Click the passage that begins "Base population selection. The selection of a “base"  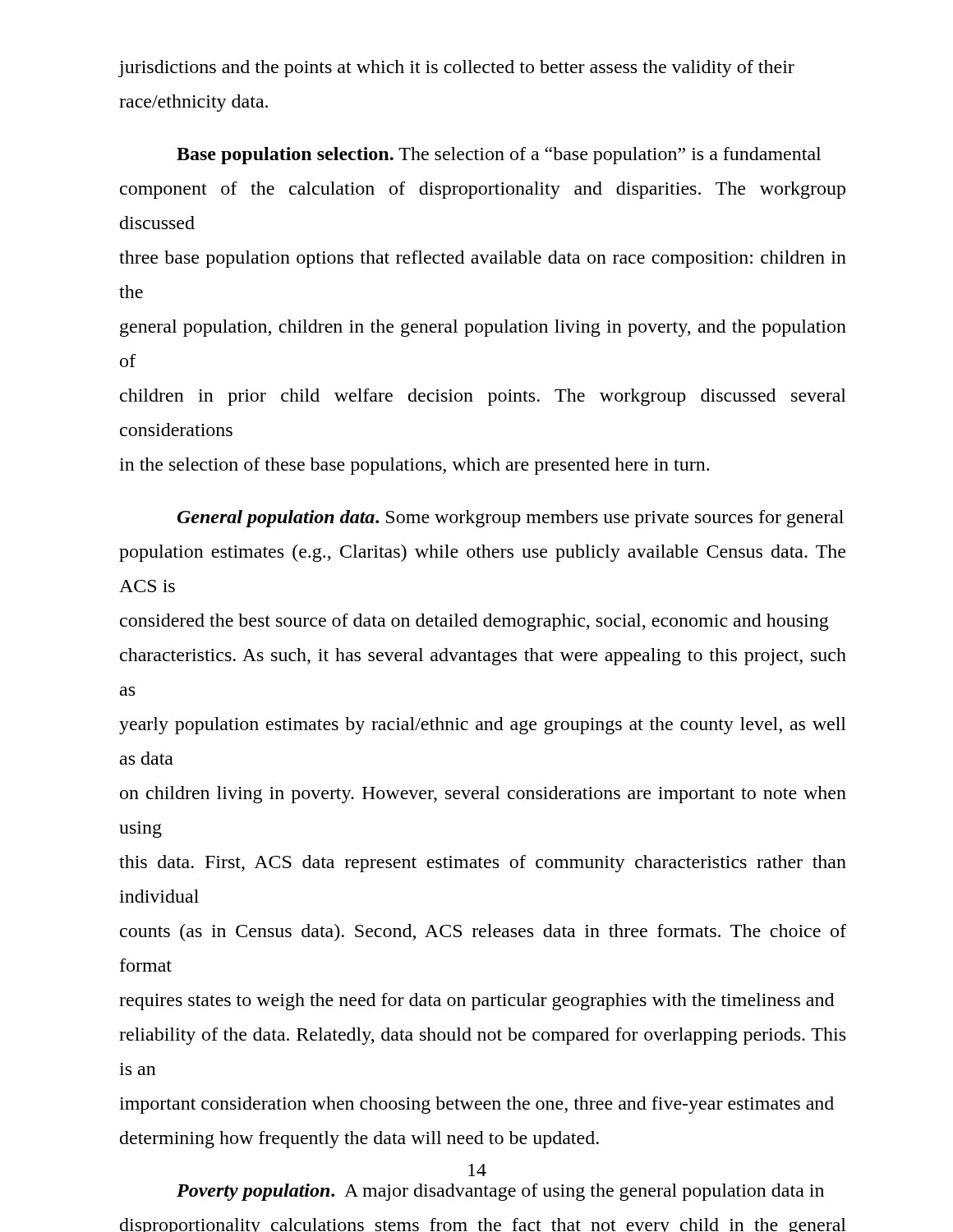tap(499, 154)
